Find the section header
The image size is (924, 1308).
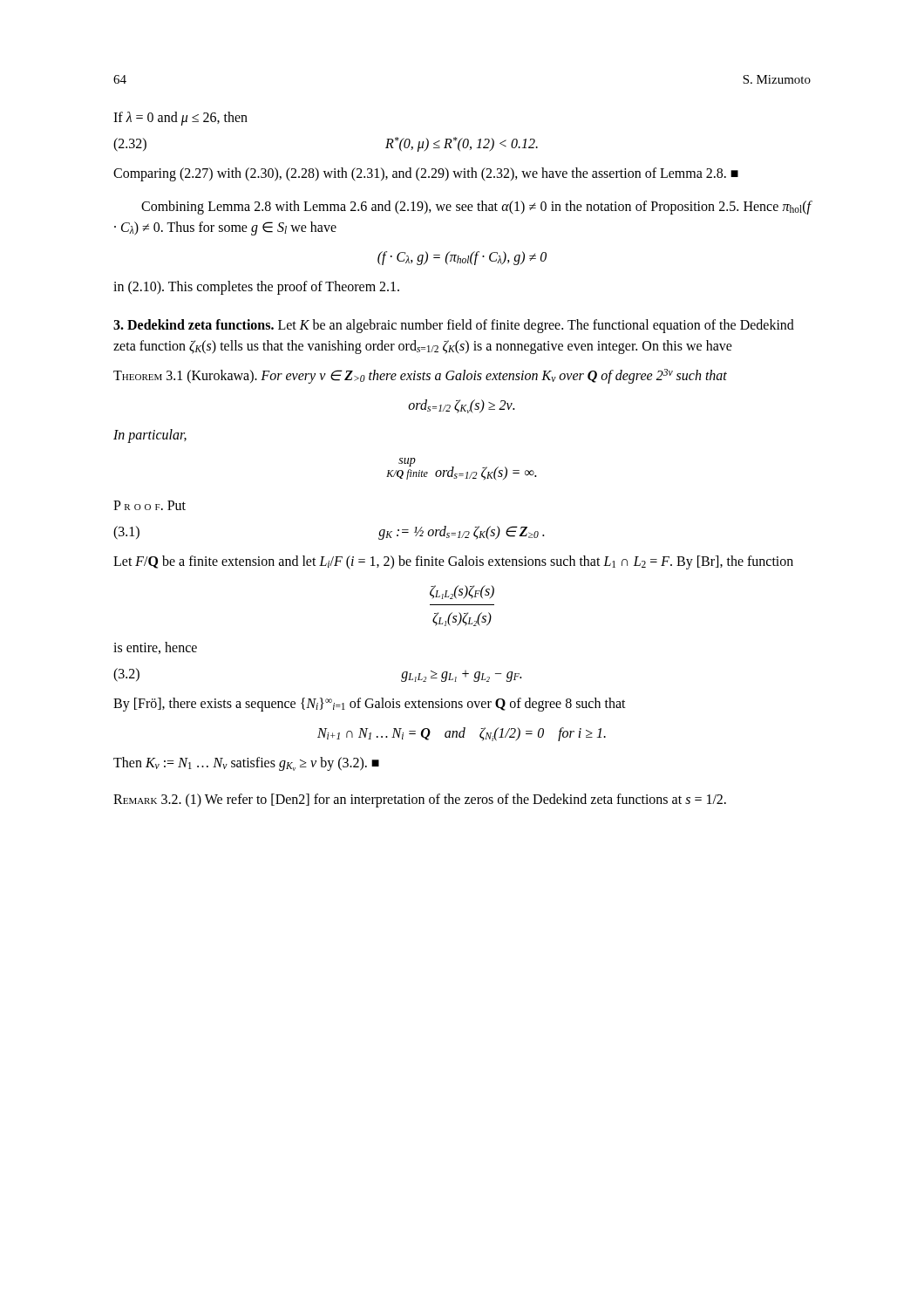click(x=454, y=336)
